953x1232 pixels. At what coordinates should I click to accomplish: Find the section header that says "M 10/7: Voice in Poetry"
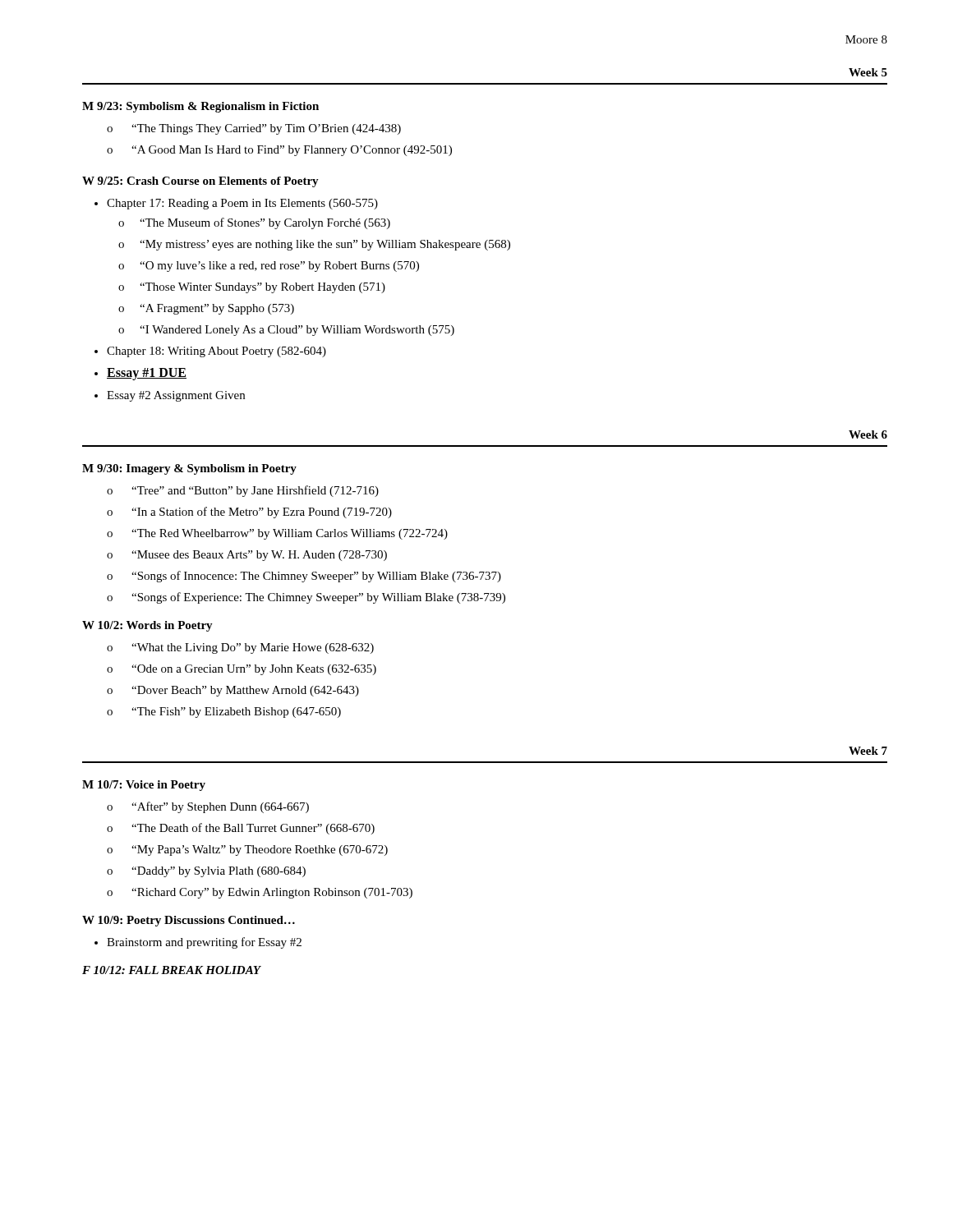click(x=144, y=784)
